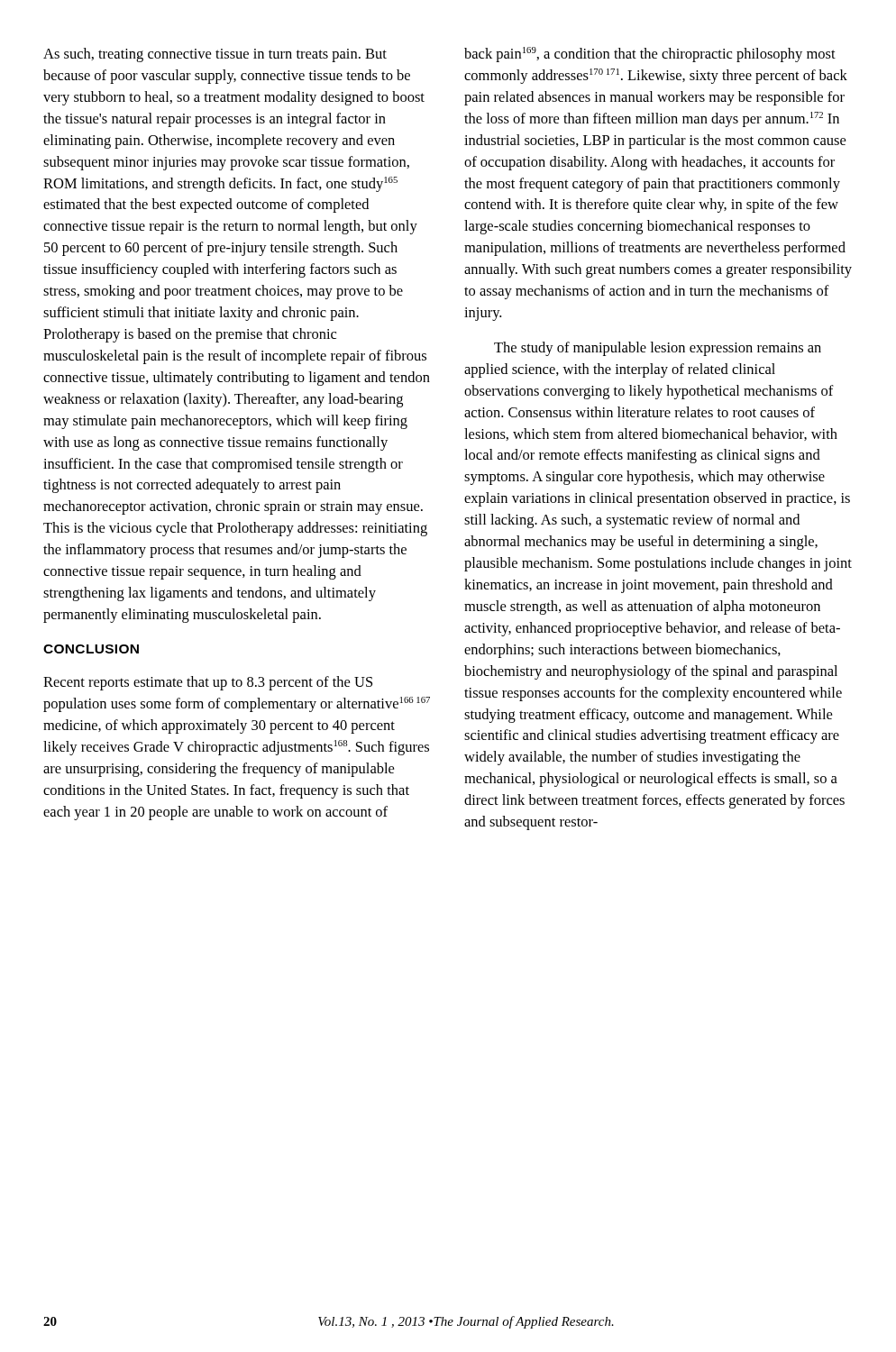Viewport: 896px width, 1352px height.
Task: Find a section header
Action: (238, 649)
